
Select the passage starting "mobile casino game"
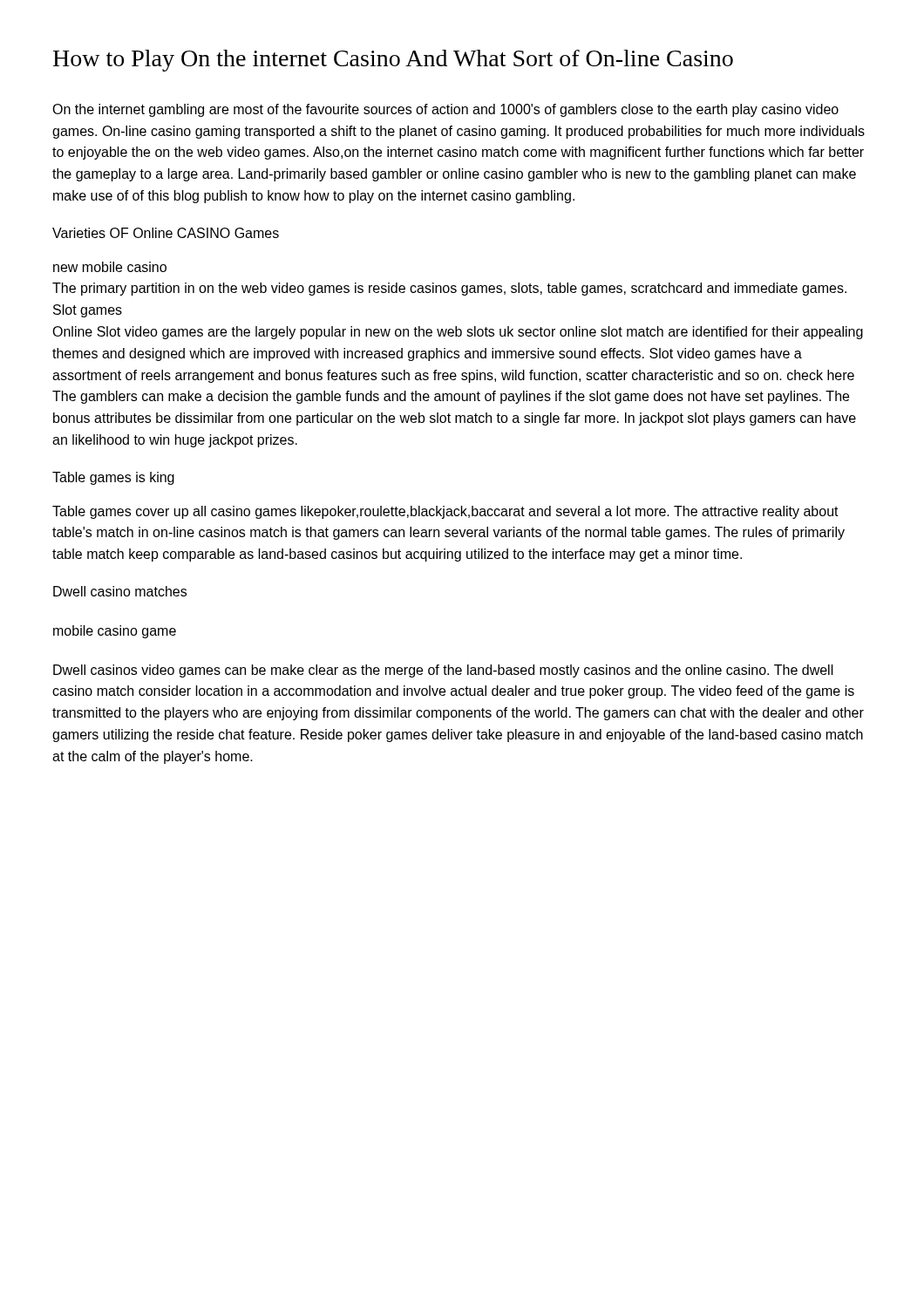point(115,632)
